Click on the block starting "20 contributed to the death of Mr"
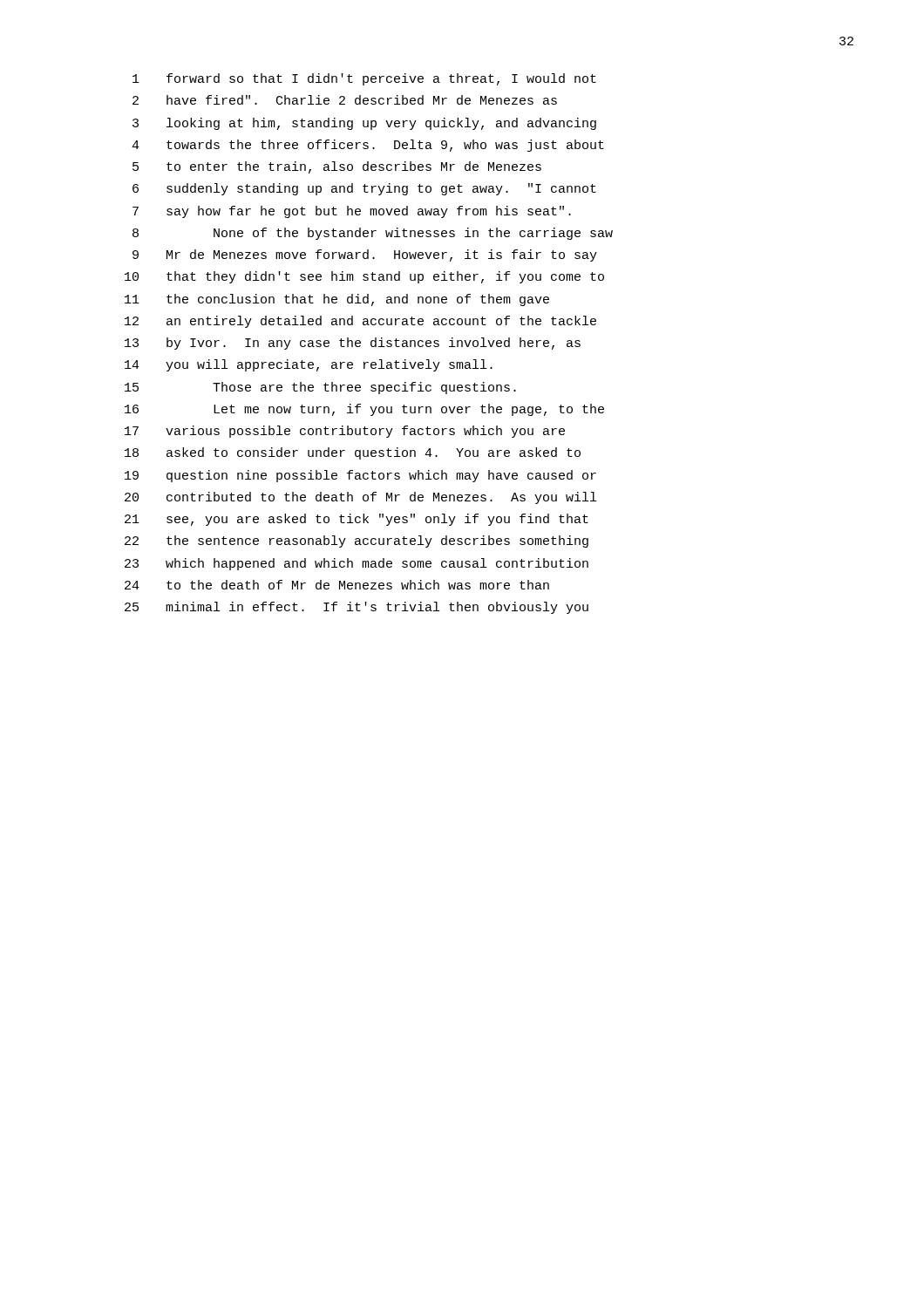 (342, 498)
